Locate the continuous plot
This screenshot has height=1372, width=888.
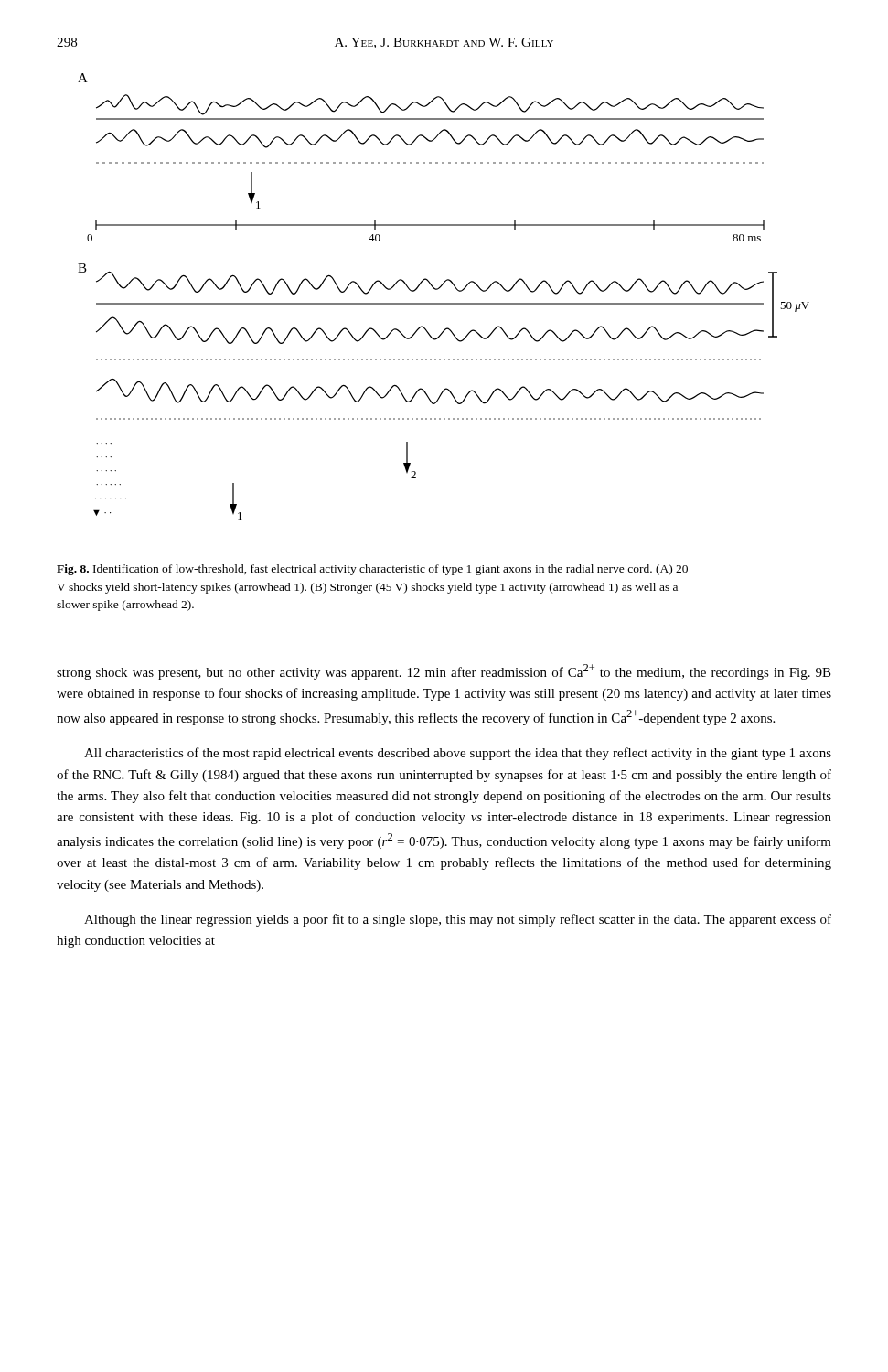453,305
